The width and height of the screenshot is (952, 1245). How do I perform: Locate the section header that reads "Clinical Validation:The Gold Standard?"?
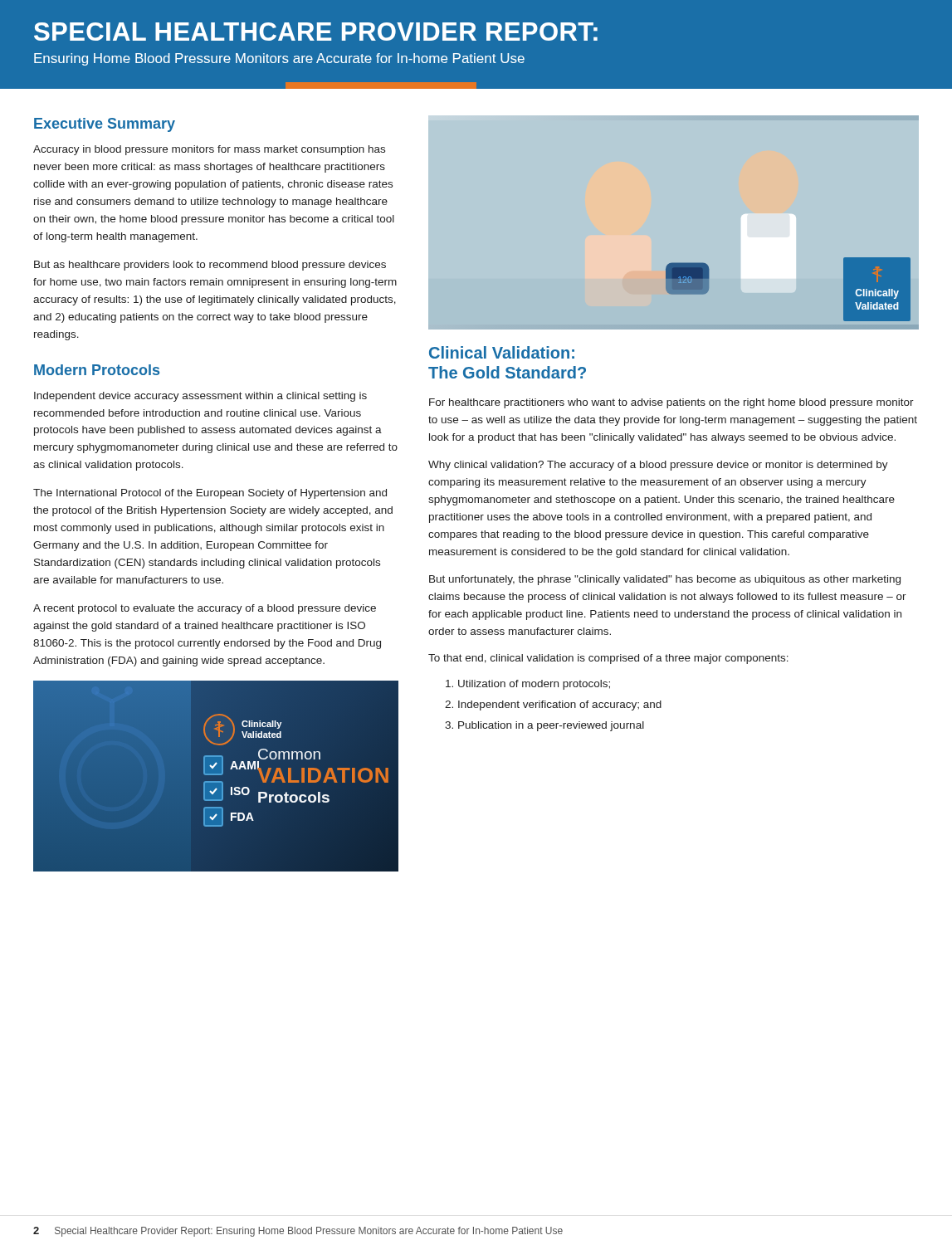pyautogui.click(x=502, y=352)
